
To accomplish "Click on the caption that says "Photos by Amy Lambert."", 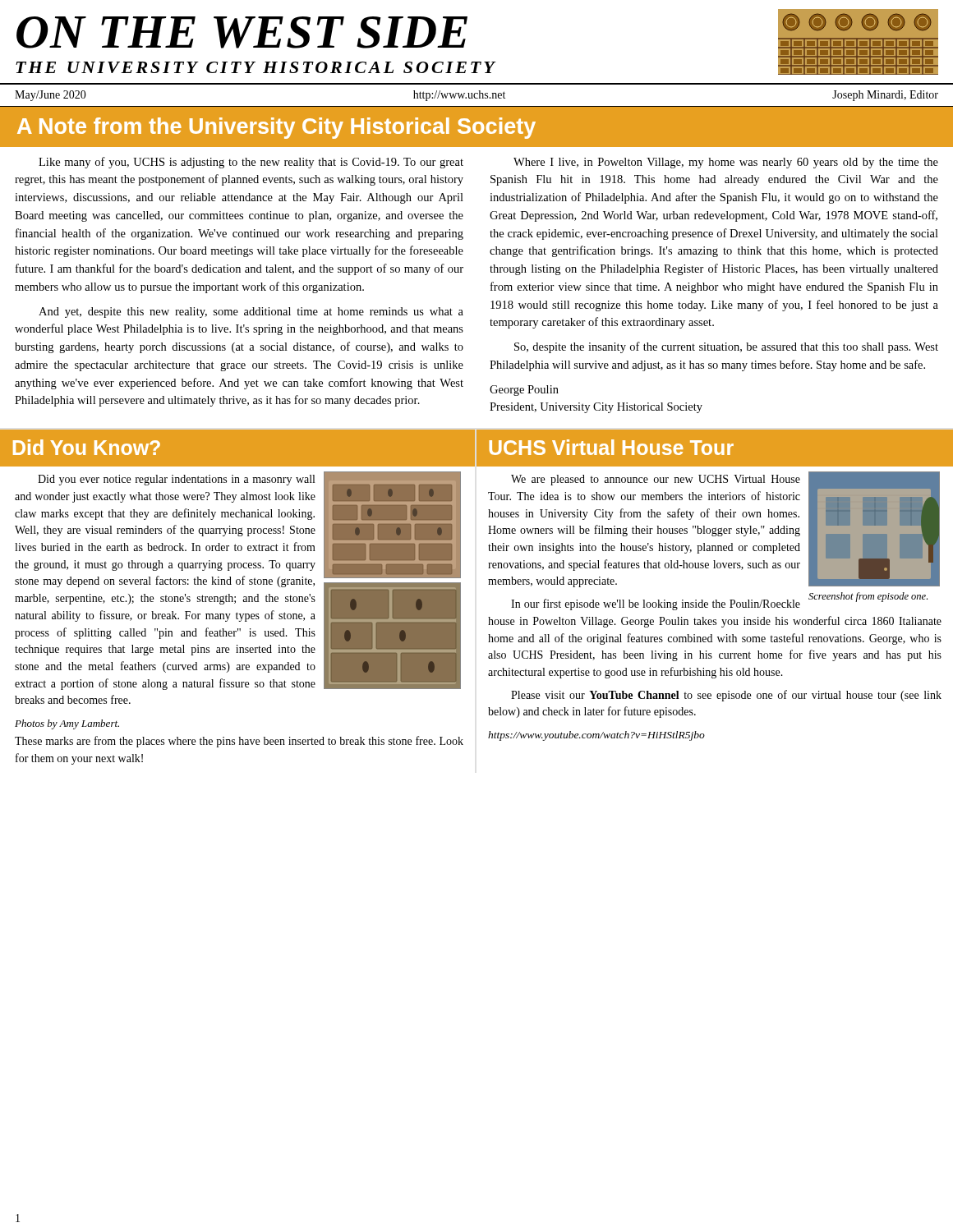I will (67, 723).
